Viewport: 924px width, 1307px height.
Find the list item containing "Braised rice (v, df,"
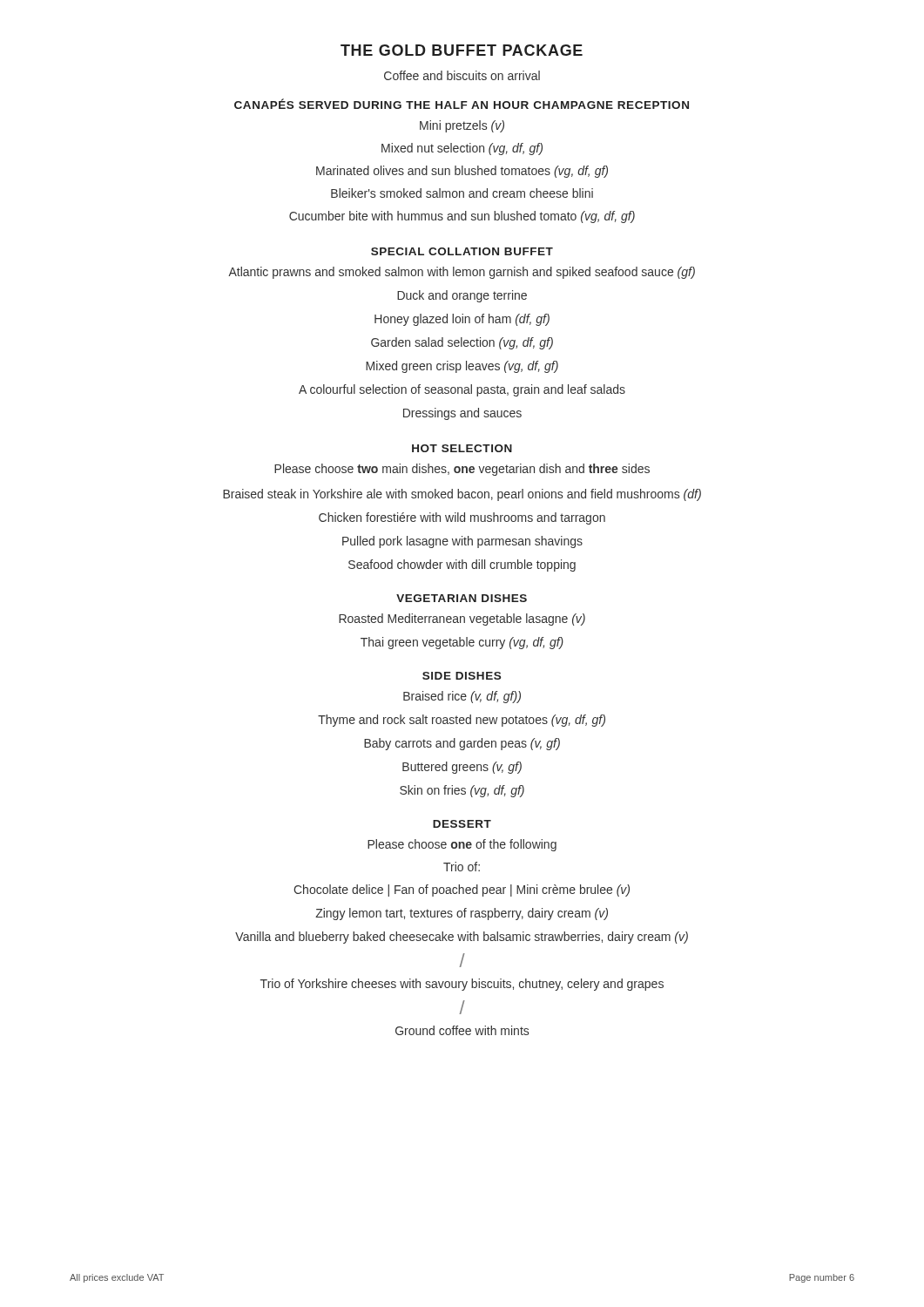point(462,696)
